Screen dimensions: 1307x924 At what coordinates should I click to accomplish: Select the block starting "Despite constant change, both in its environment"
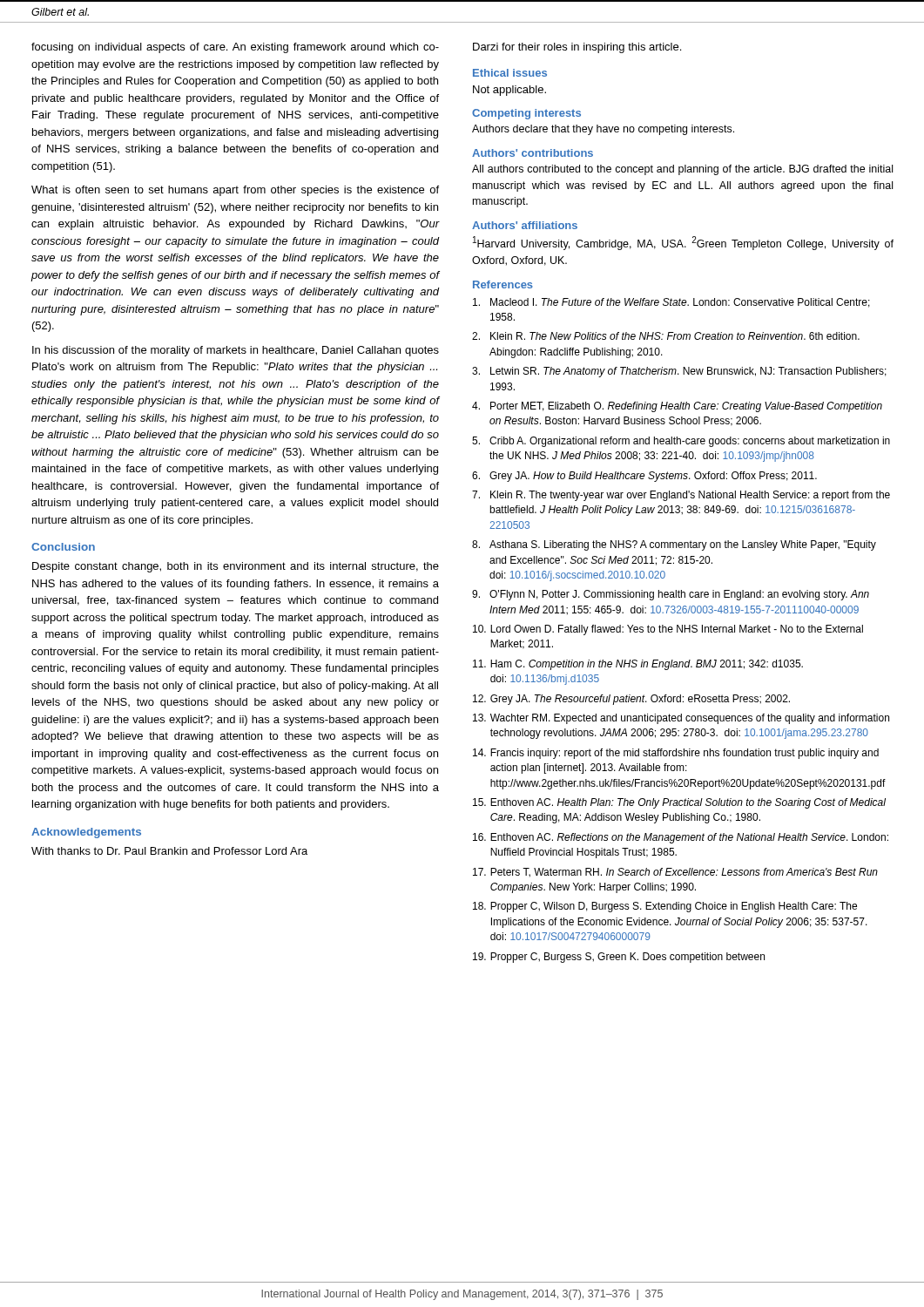pos(235,685)
